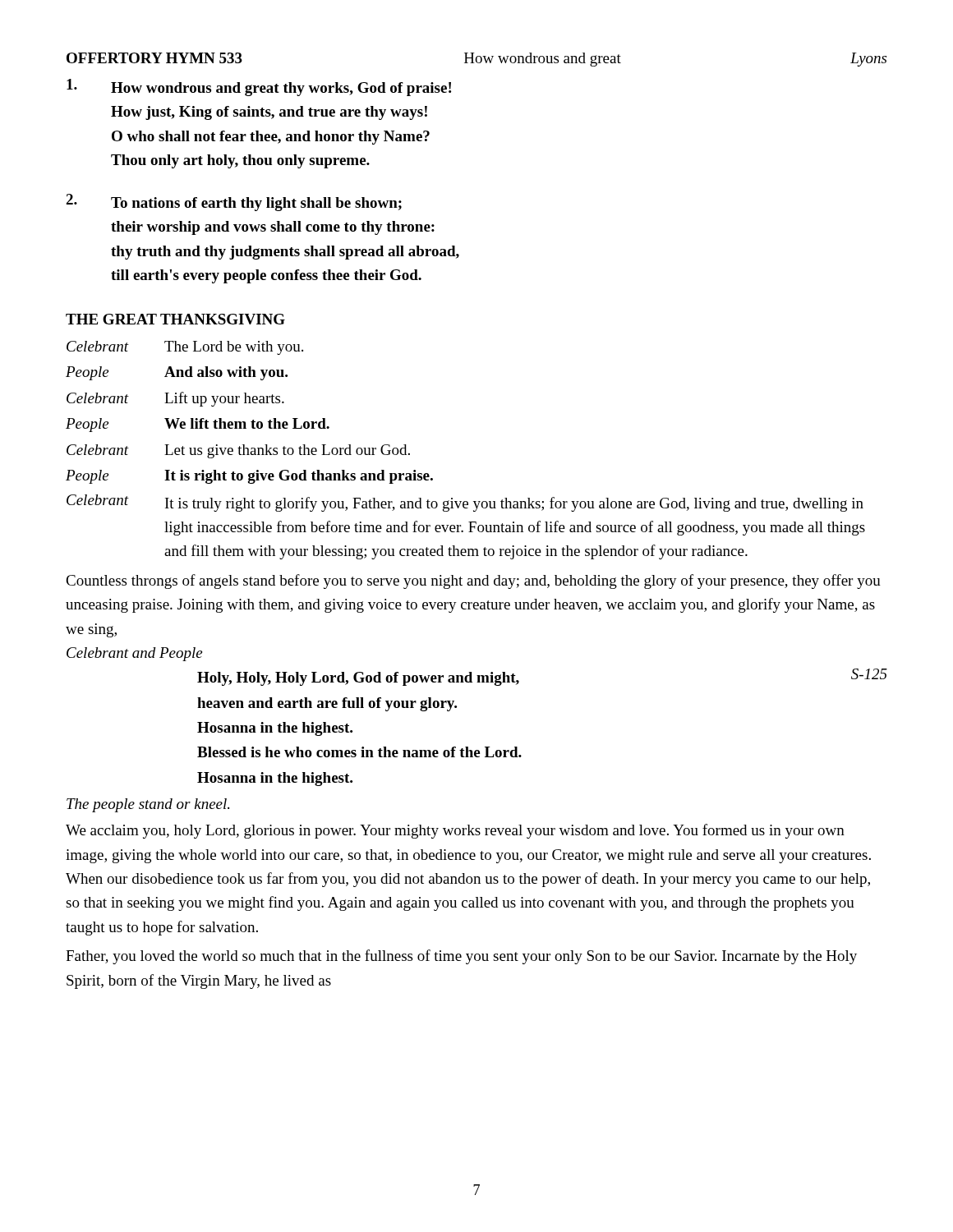This screenshot has height=1232, width=953.
Task: Click on the text block containing "Celebrant Let us give"
Action: [x=238, y=450]
